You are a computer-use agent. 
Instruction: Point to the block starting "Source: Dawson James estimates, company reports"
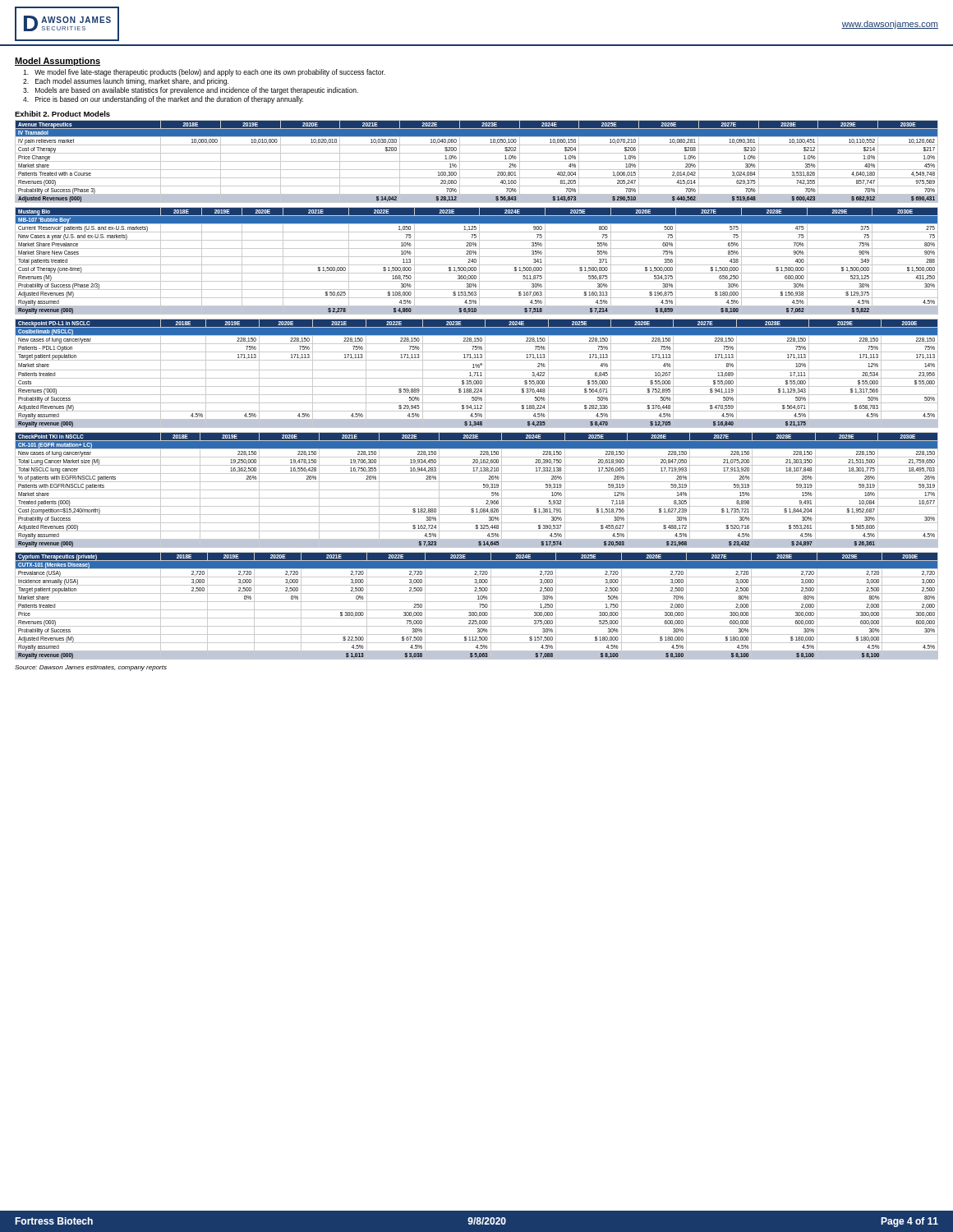pyautogui.click(x=91, y=667)
